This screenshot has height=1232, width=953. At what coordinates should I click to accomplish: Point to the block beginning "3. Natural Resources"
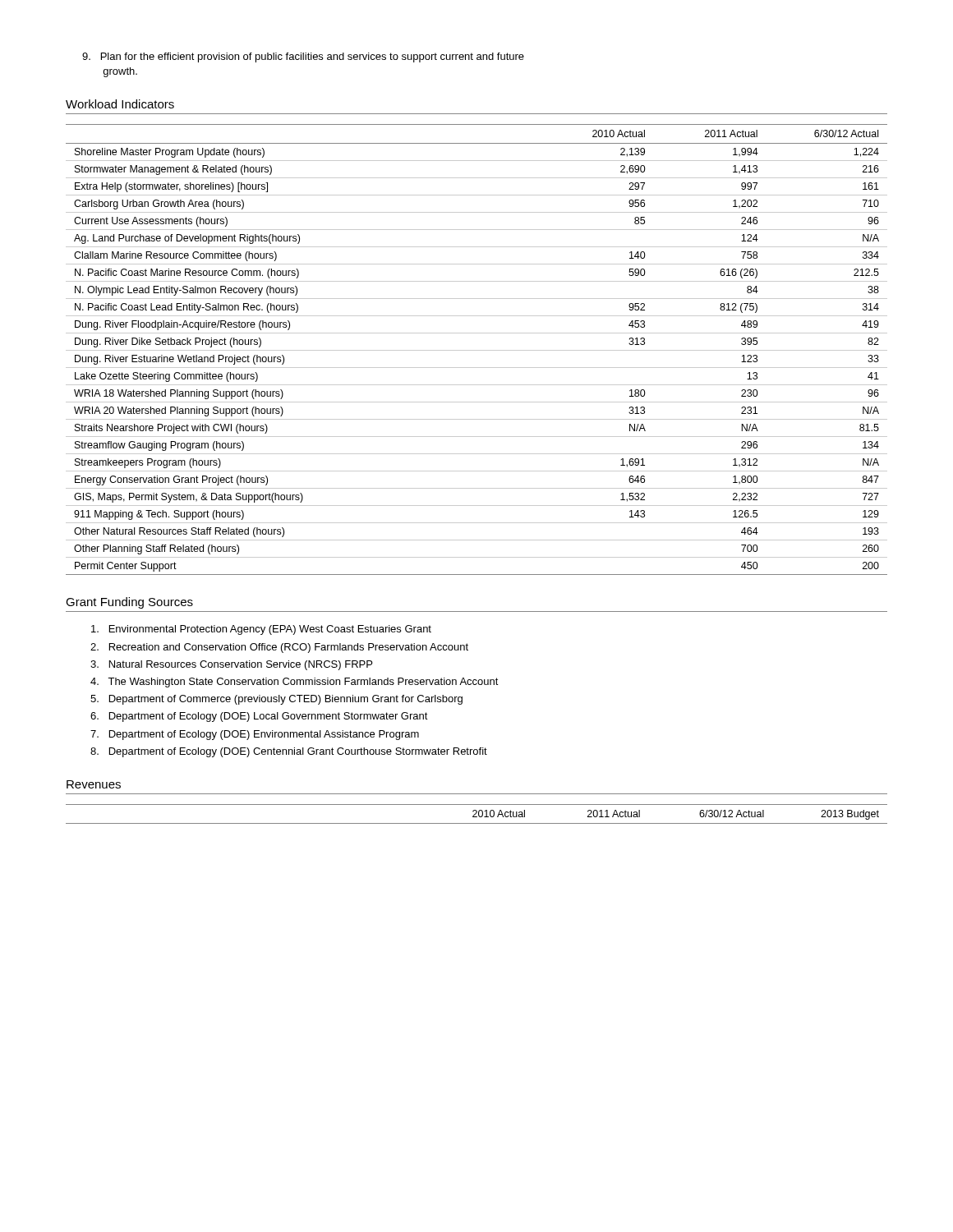[232, 664]
